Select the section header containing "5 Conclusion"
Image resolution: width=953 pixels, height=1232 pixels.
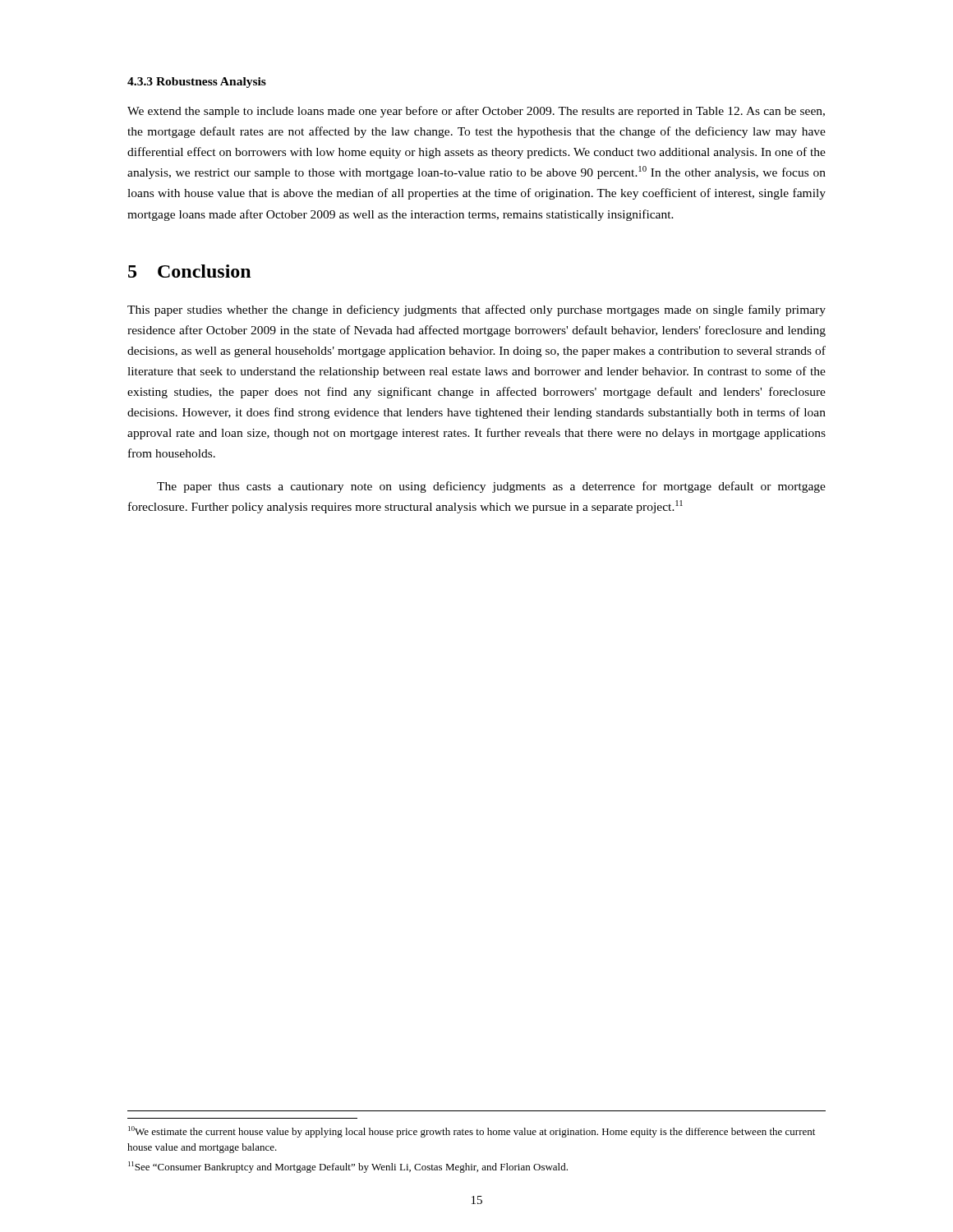click(189, 271)
